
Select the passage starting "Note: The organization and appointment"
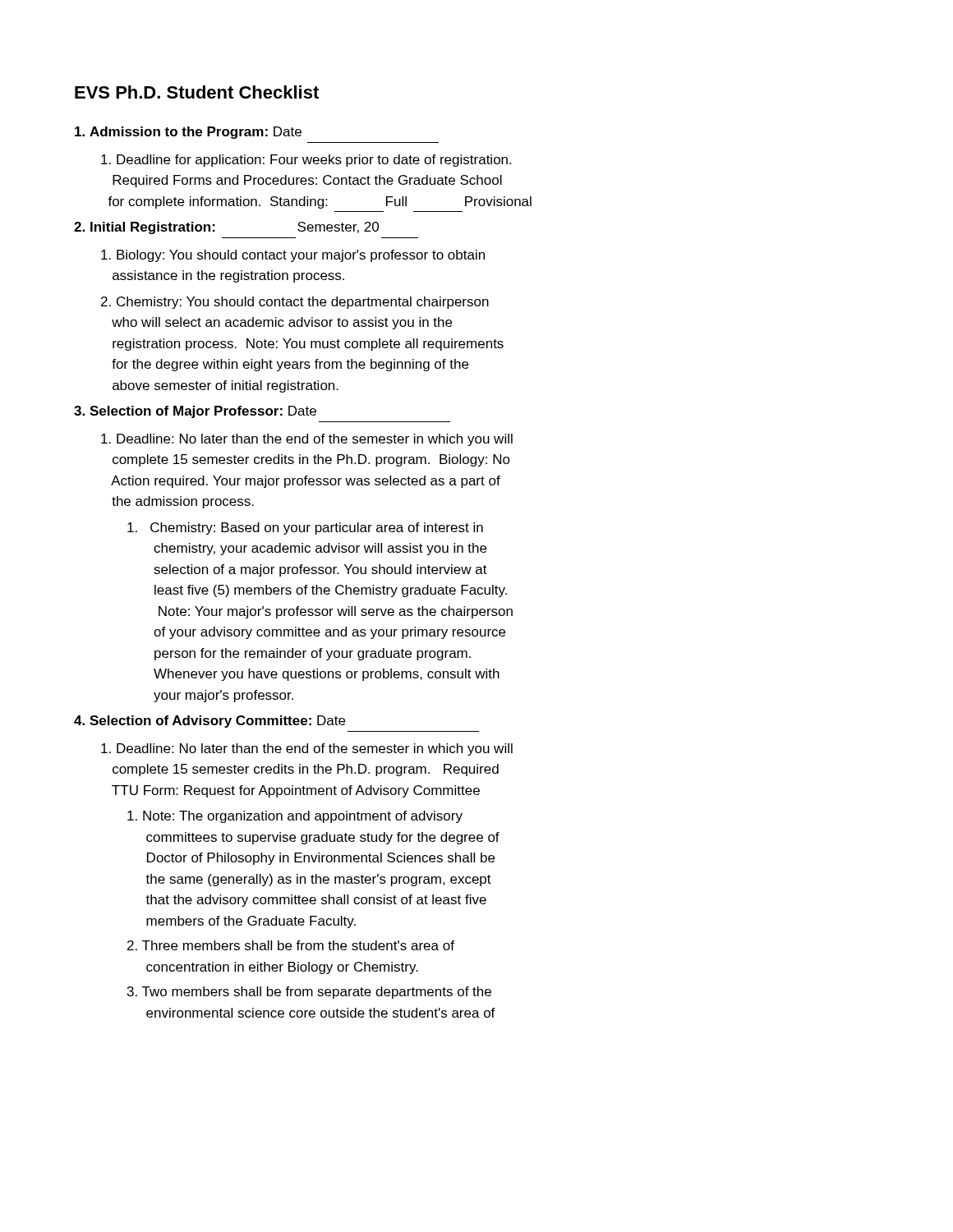click(x=313, y=868)
